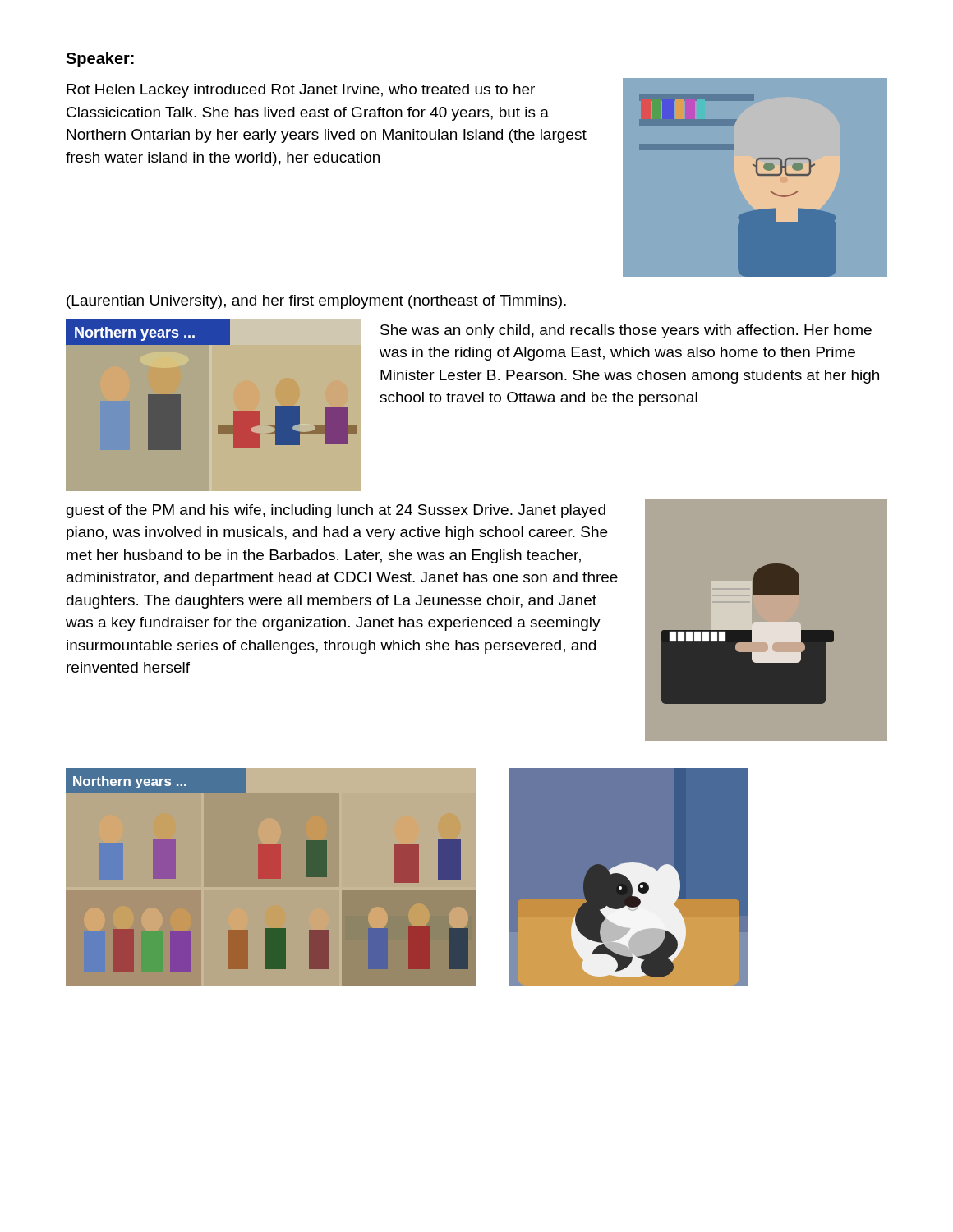
Task: Locate the text block with the text "Rot Helen Lackey introduced Rot Janet Irvine, who"
Action: (x=326, y=123)
